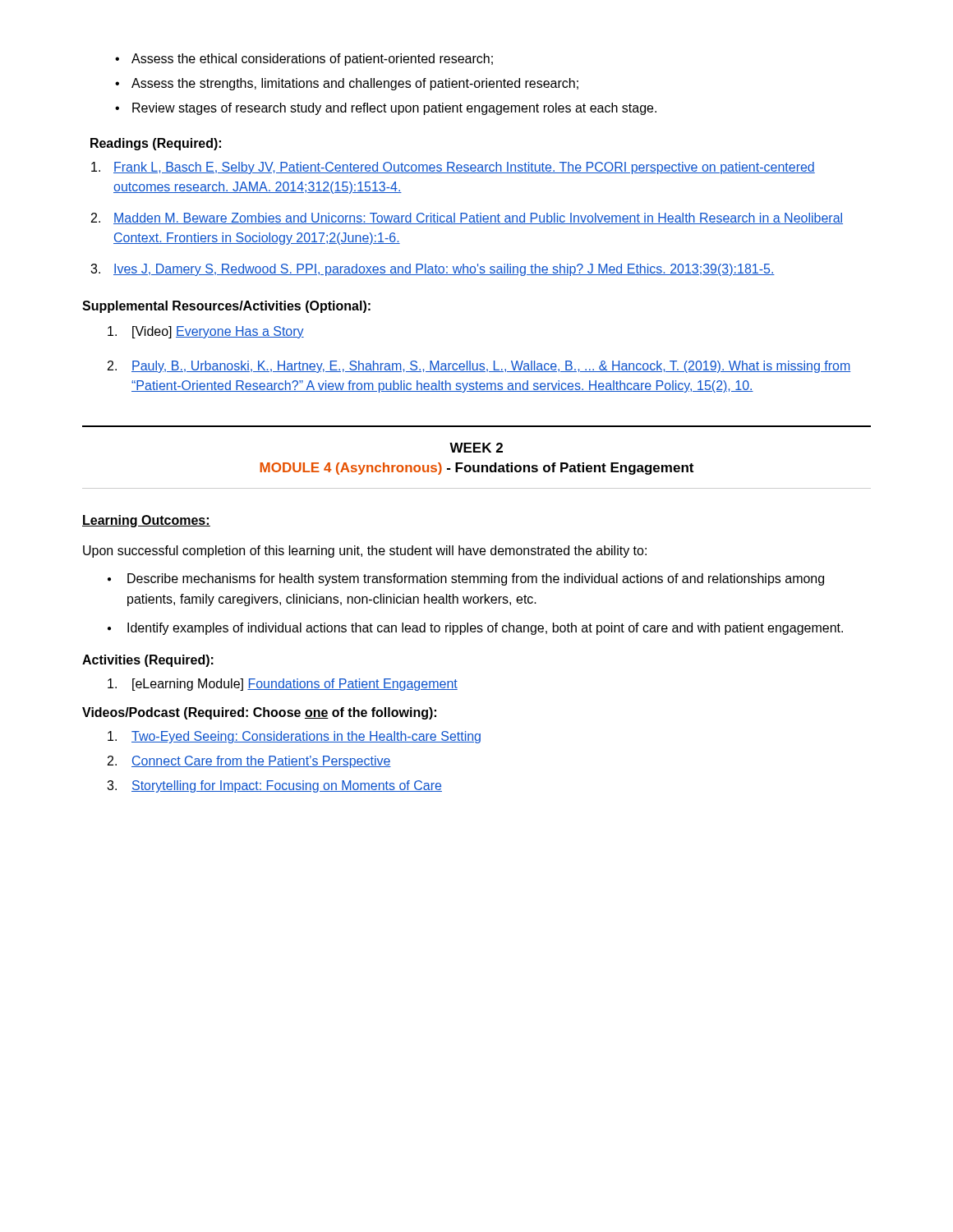This screenshot has width=953, height=1232.
Task: Locate the list item containing "Assess the ethical considerations"
Action: click(x=313, y=59)
